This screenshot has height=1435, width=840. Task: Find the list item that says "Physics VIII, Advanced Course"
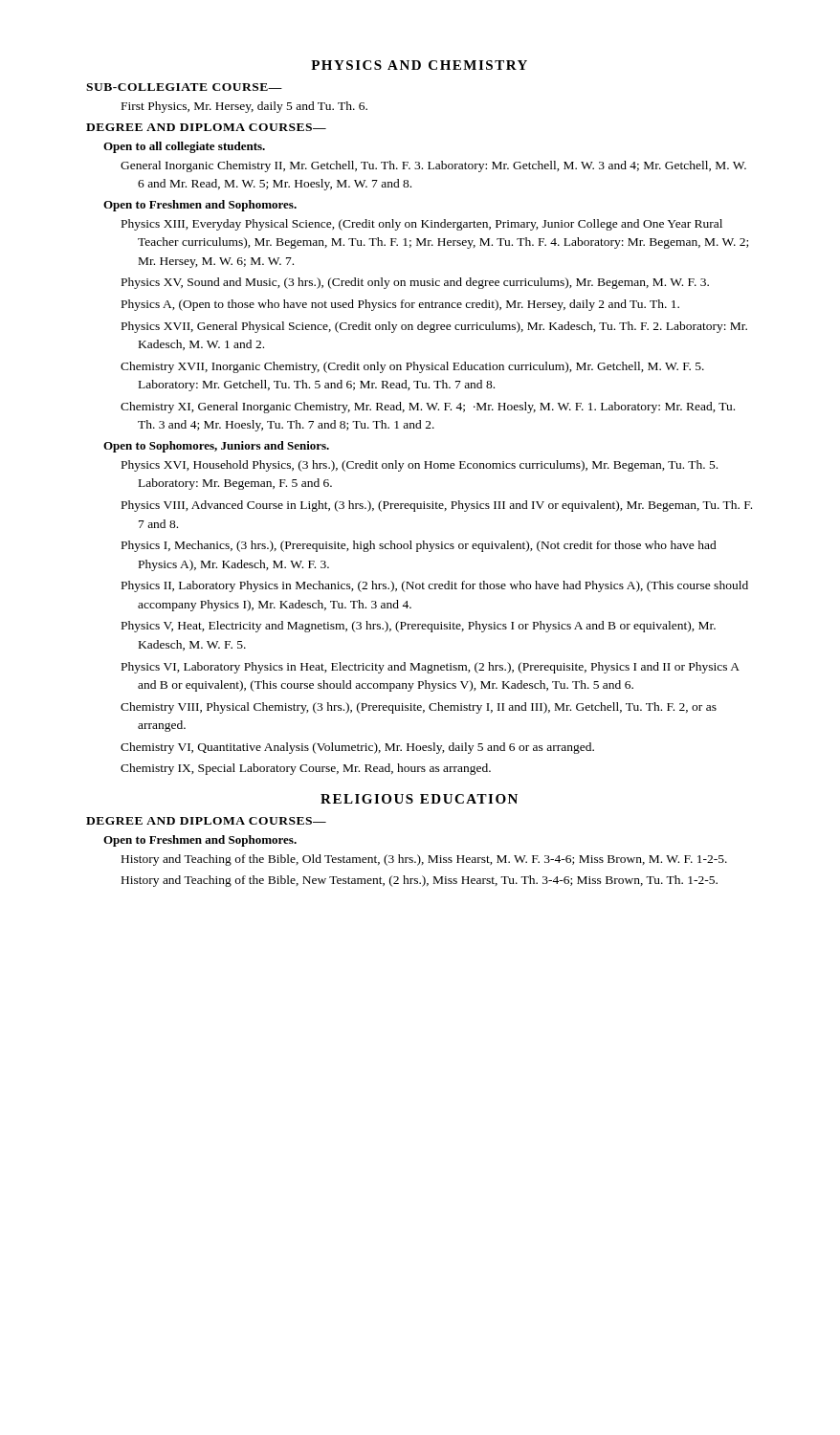(437, 514)
